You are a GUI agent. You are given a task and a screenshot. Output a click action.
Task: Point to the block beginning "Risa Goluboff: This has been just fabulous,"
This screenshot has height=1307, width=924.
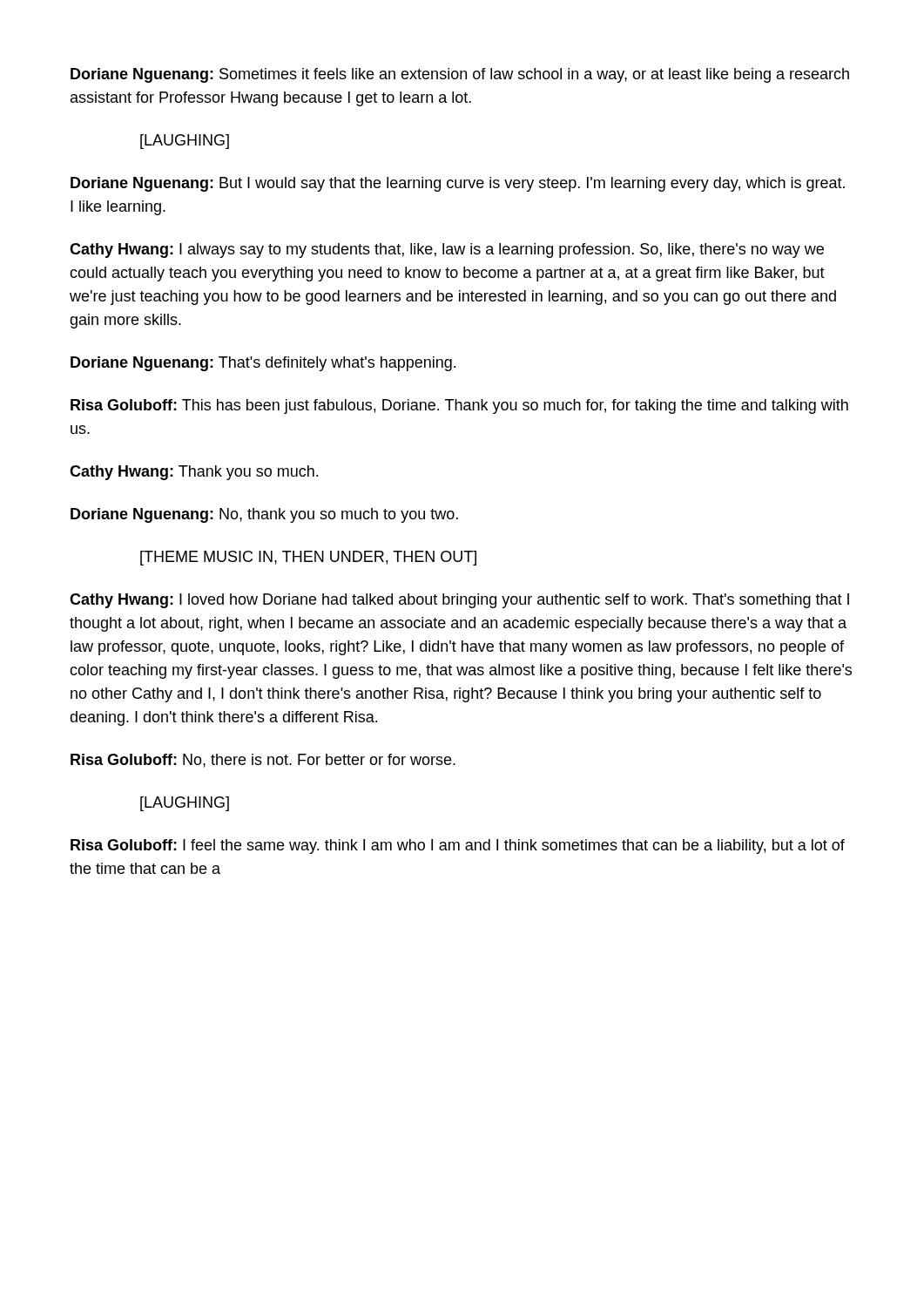pos(459,417)
